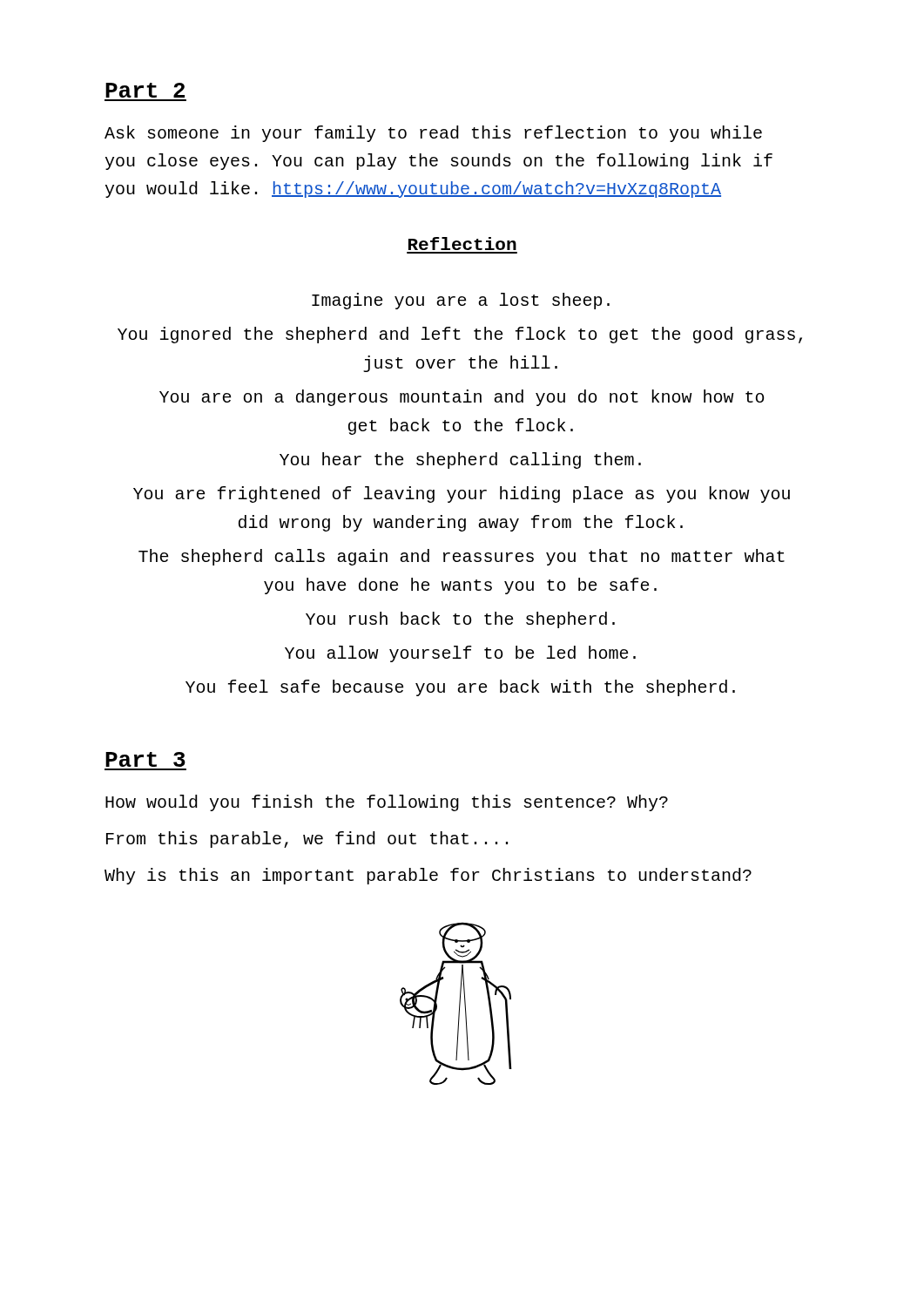Navigate to the region starting "You allow yourself to be led home."
This screenshot has width=924, height=1307.
point(462,654)
